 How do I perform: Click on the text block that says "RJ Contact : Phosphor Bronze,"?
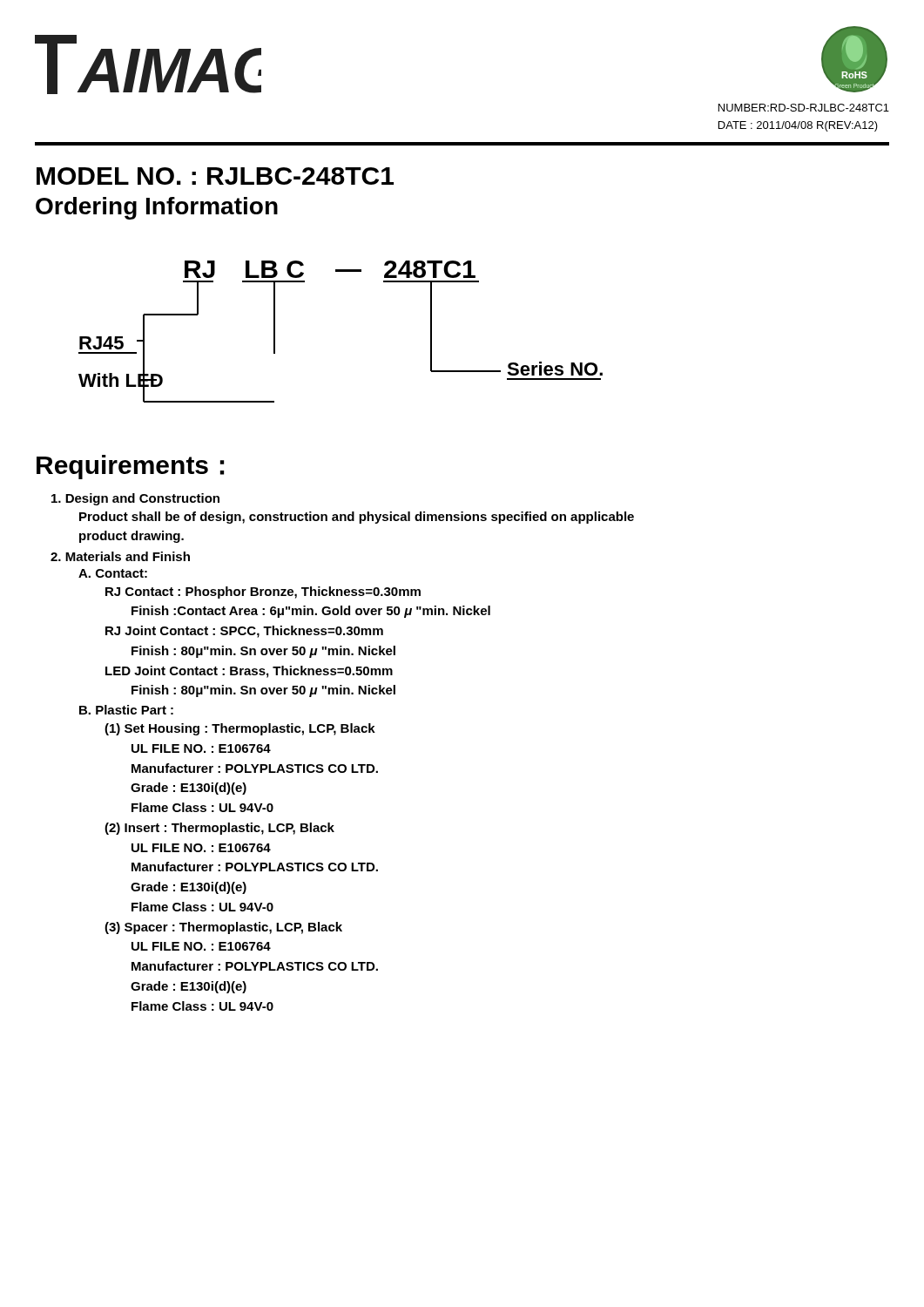[x=263, y=591]
